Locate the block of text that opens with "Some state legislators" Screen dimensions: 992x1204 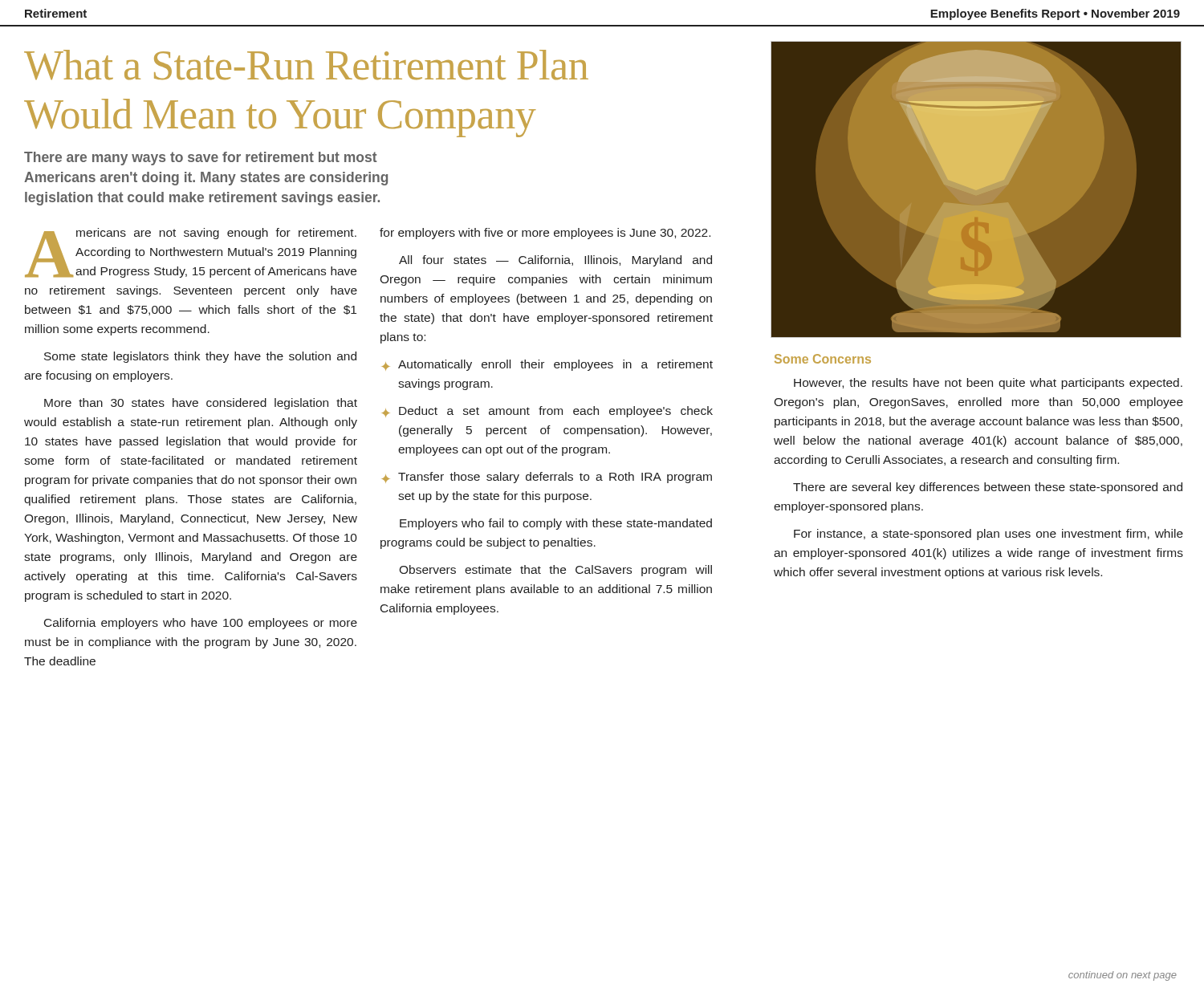pyautogui.click(x=191, y=366)
